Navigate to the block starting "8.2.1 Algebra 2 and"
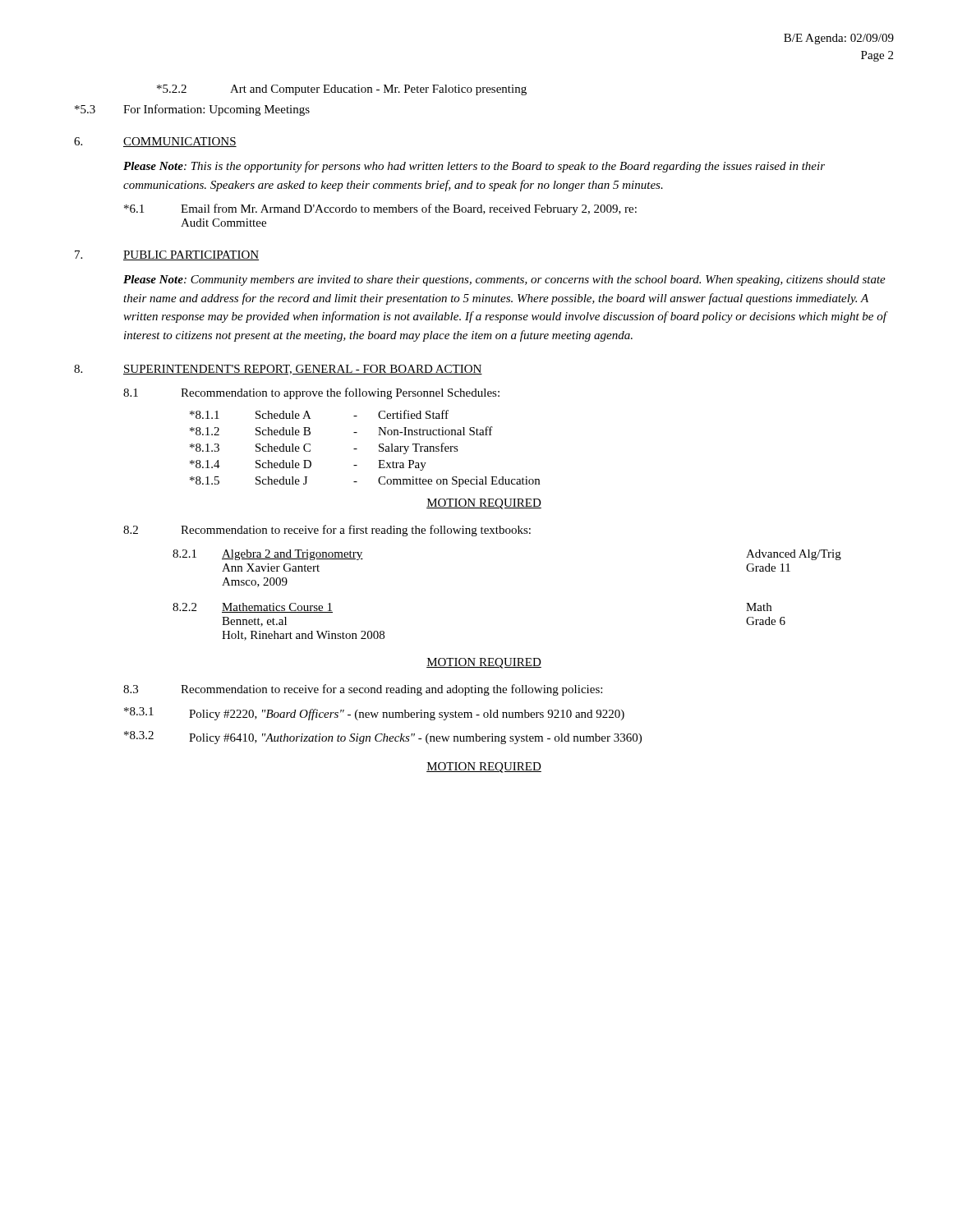Image resolution: width=953 pixels, height=1232 pixels. [184, 555]
